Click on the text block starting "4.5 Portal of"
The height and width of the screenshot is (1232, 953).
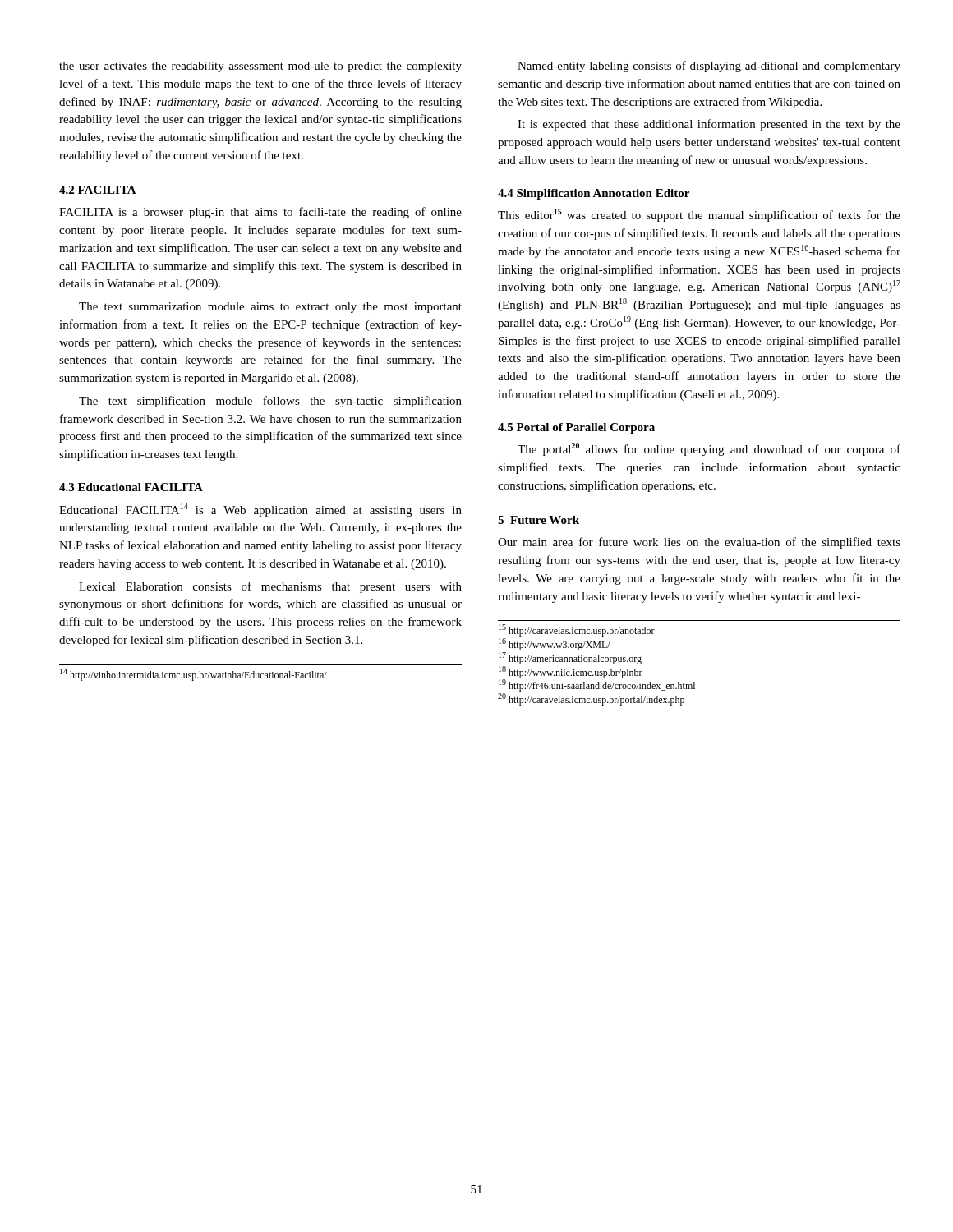pyautogui.click(x=576, y=427)
